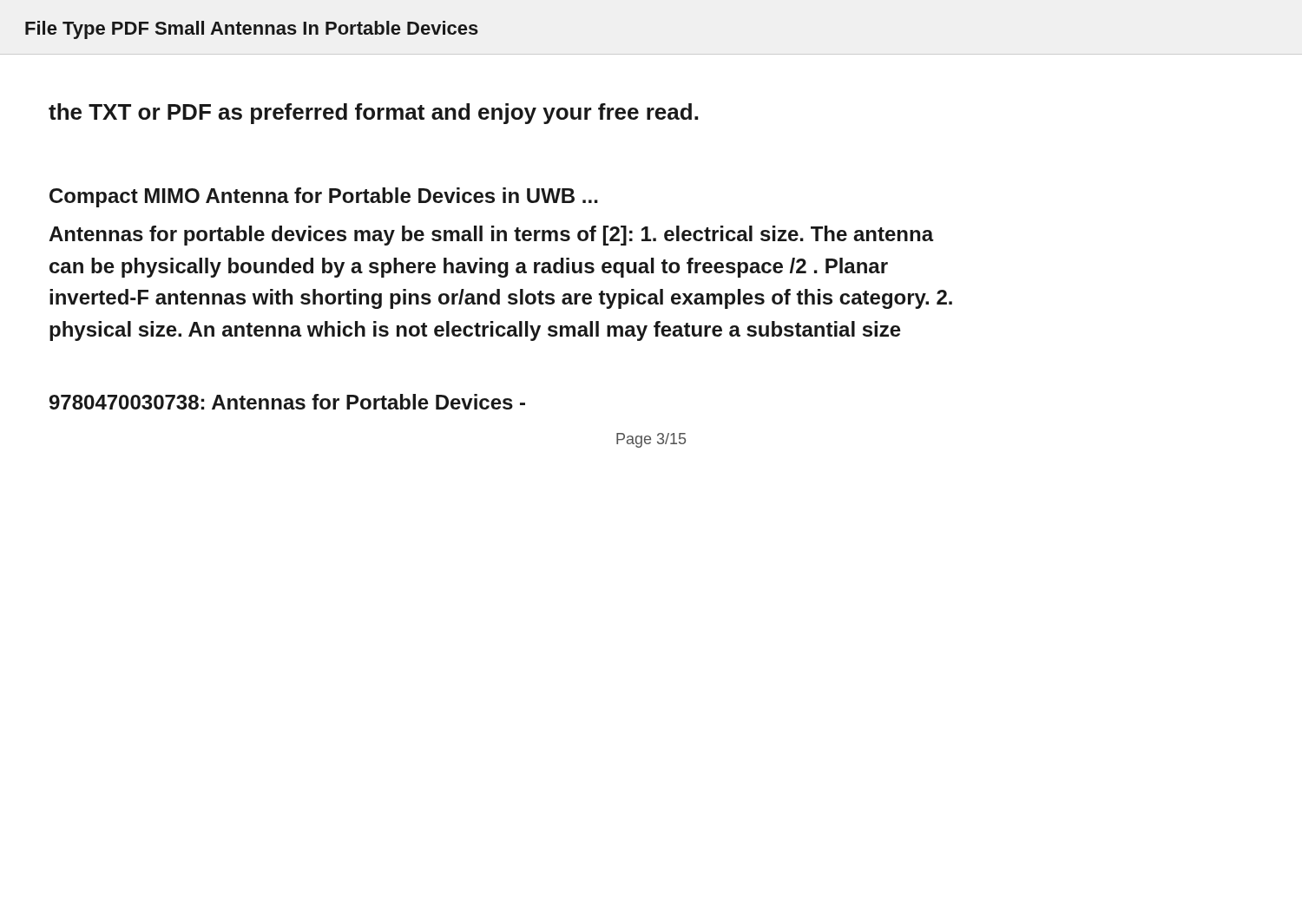This screenshot has width=1302, height=924.
Task: Select the section header with the text "Compact MIMO Antenna"
Action: point(324,196)
